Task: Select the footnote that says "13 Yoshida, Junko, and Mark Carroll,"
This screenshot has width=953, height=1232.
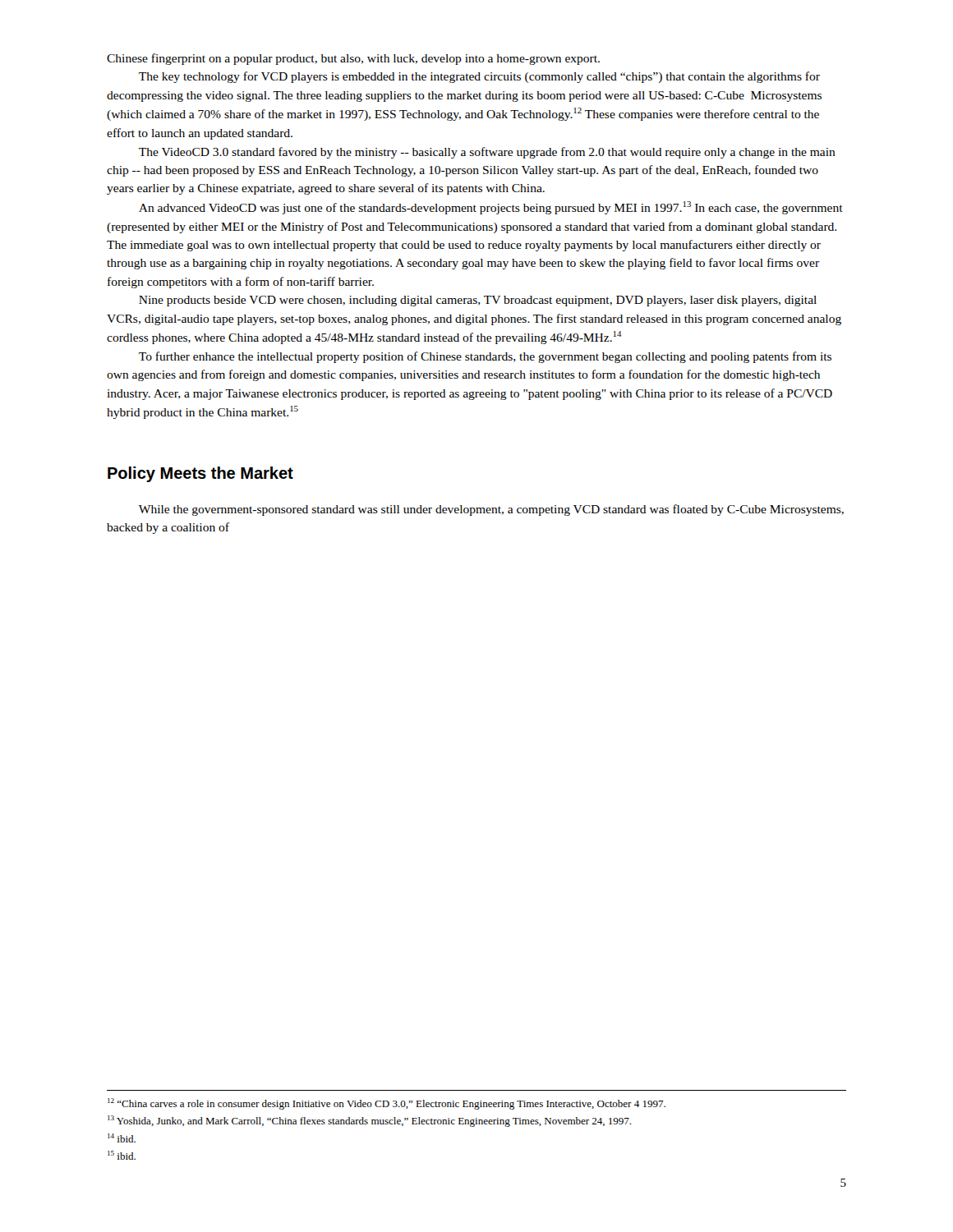Action: (369, 1121)
